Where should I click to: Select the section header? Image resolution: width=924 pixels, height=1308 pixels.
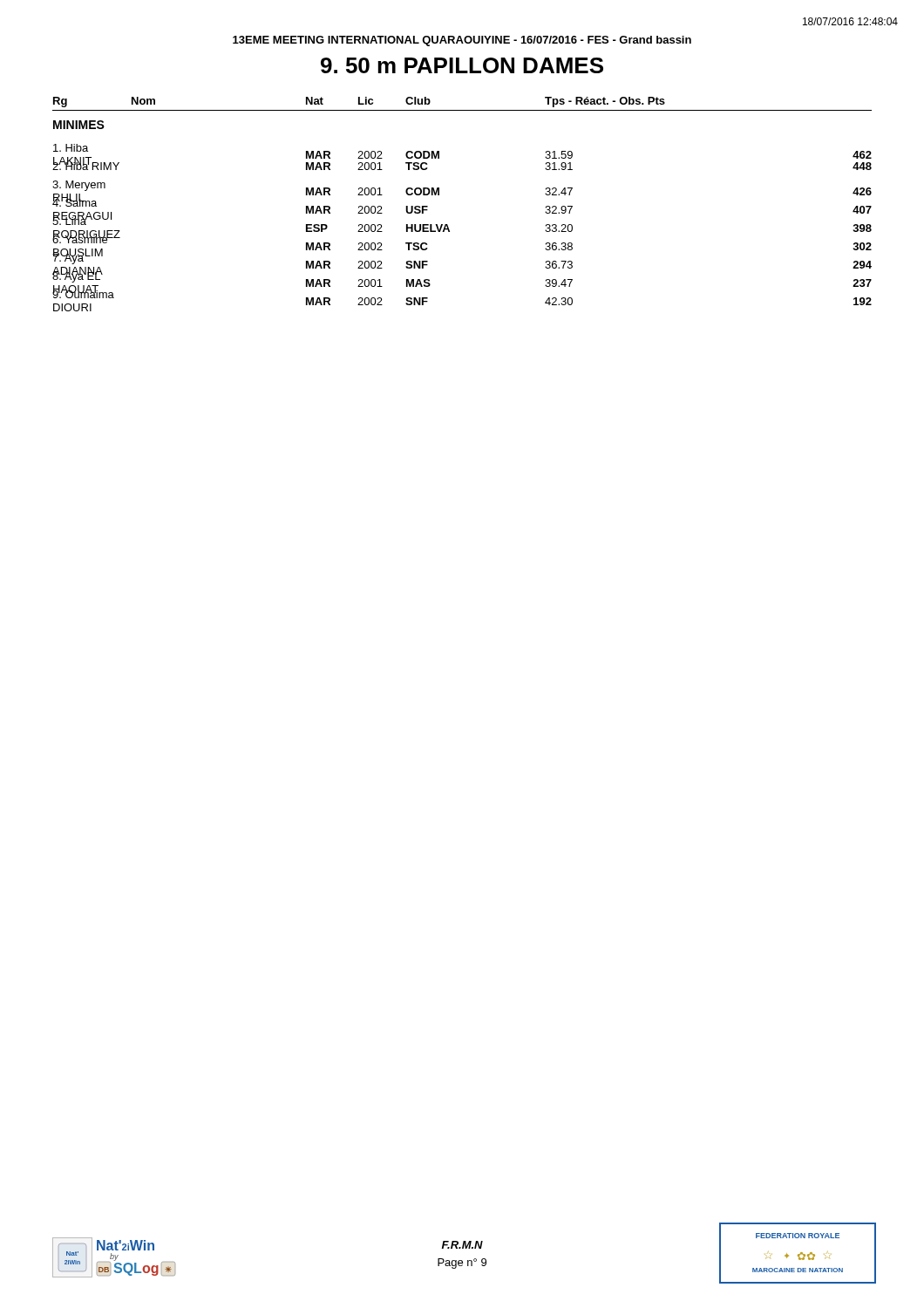[78, 125]
